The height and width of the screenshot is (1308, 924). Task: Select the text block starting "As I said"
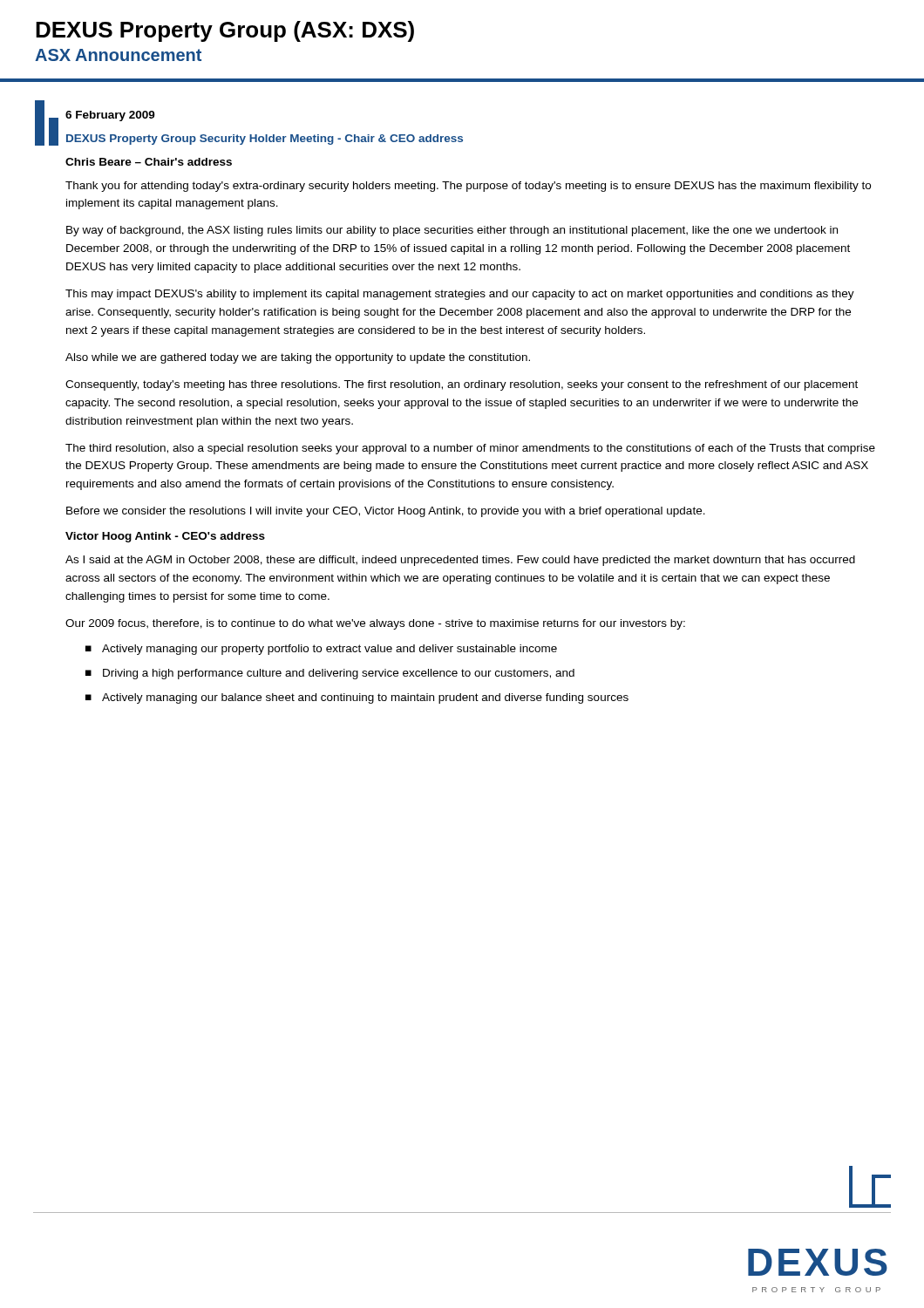[460, 578]
